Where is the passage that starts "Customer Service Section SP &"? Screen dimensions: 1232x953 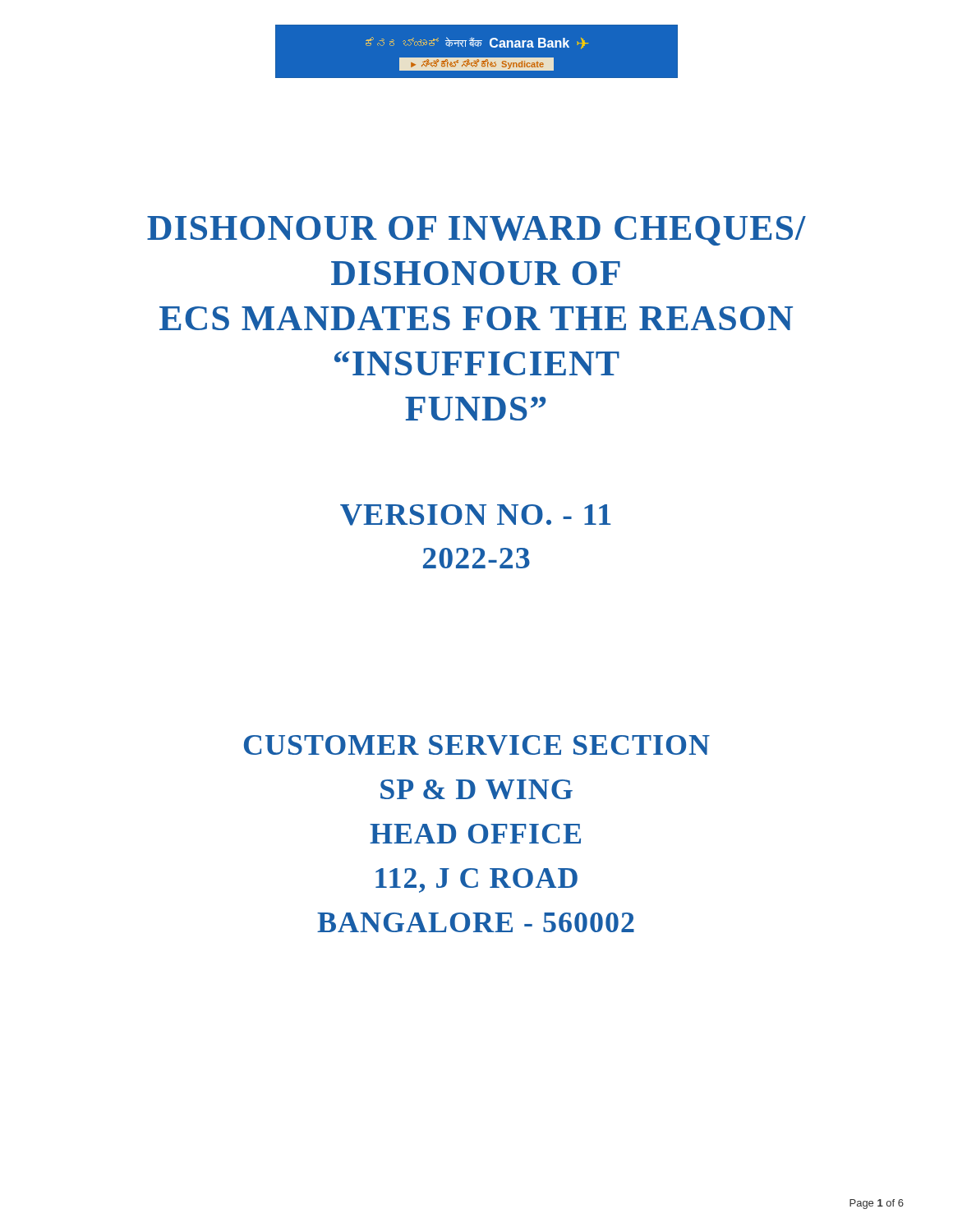point(476,834)
